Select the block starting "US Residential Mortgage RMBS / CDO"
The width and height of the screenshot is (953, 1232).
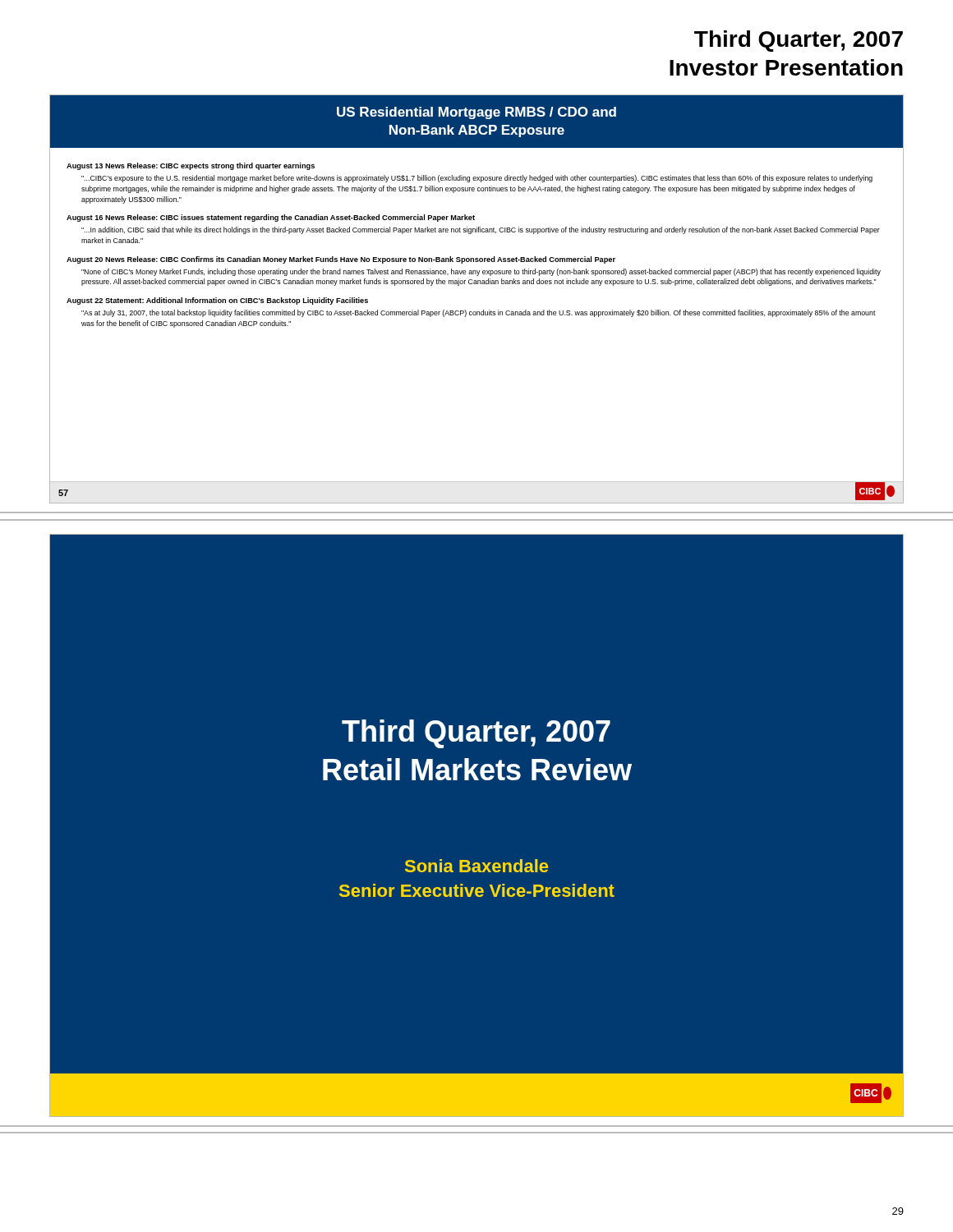[476, 121]
